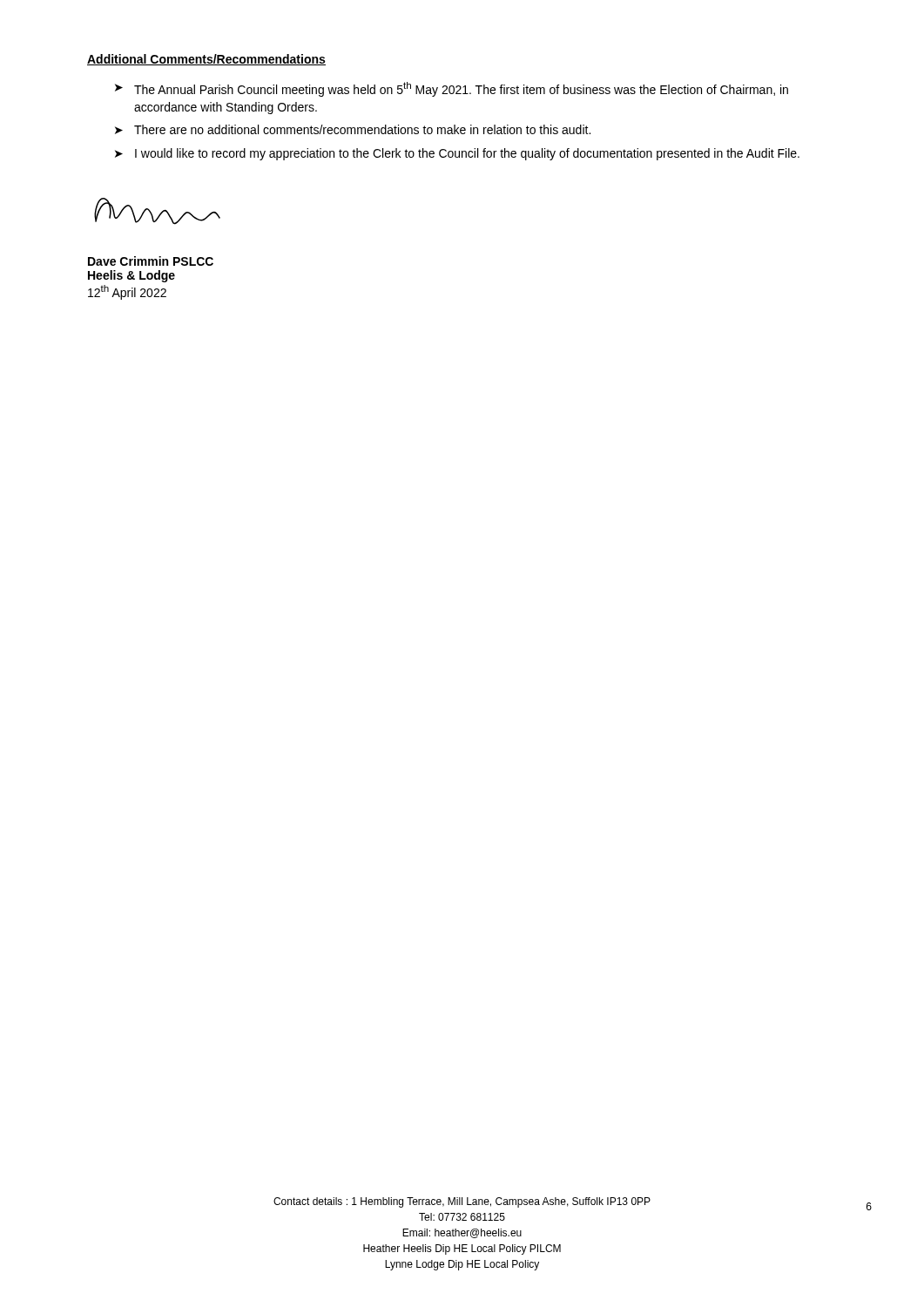The width and height of the screenshot is (924, 1307).
Task: Locate the passage starting "Additional Comments/Recommendations"
Action: click(x=206, y=59)
